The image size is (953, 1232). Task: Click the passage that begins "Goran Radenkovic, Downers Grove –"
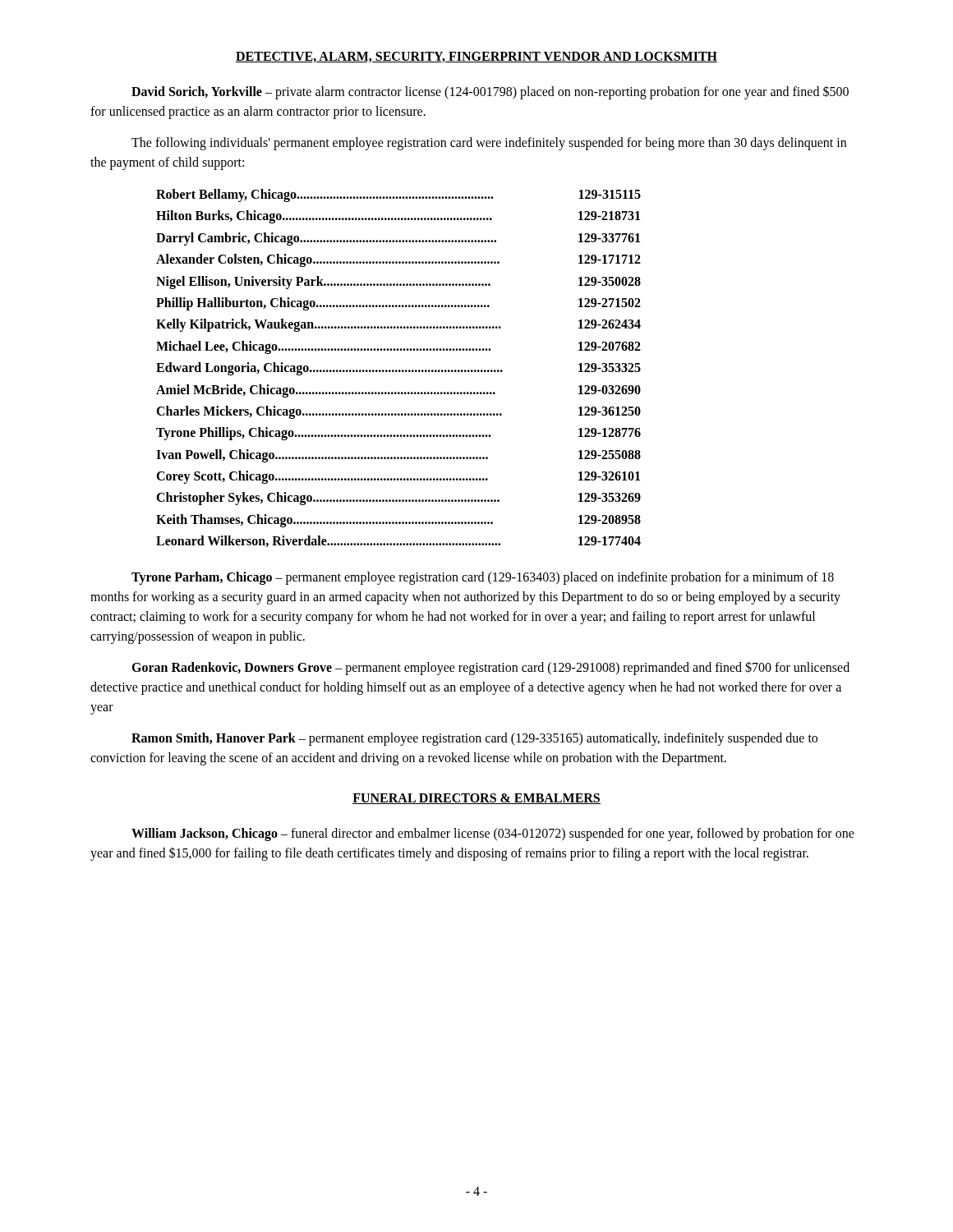[470, 687]
